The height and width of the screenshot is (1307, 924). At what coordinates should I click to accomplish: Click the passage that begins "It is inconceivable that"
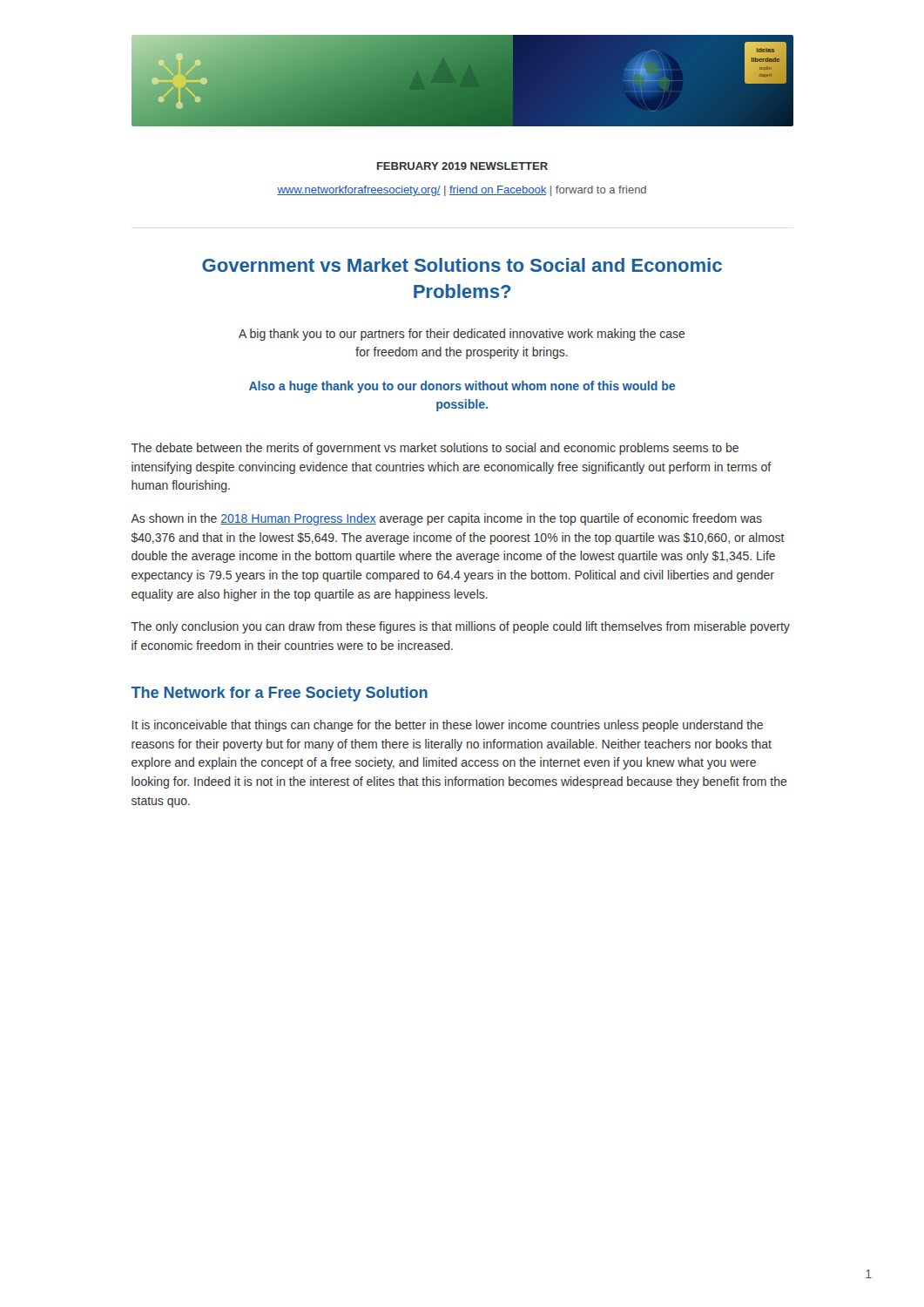click(459, 763)
